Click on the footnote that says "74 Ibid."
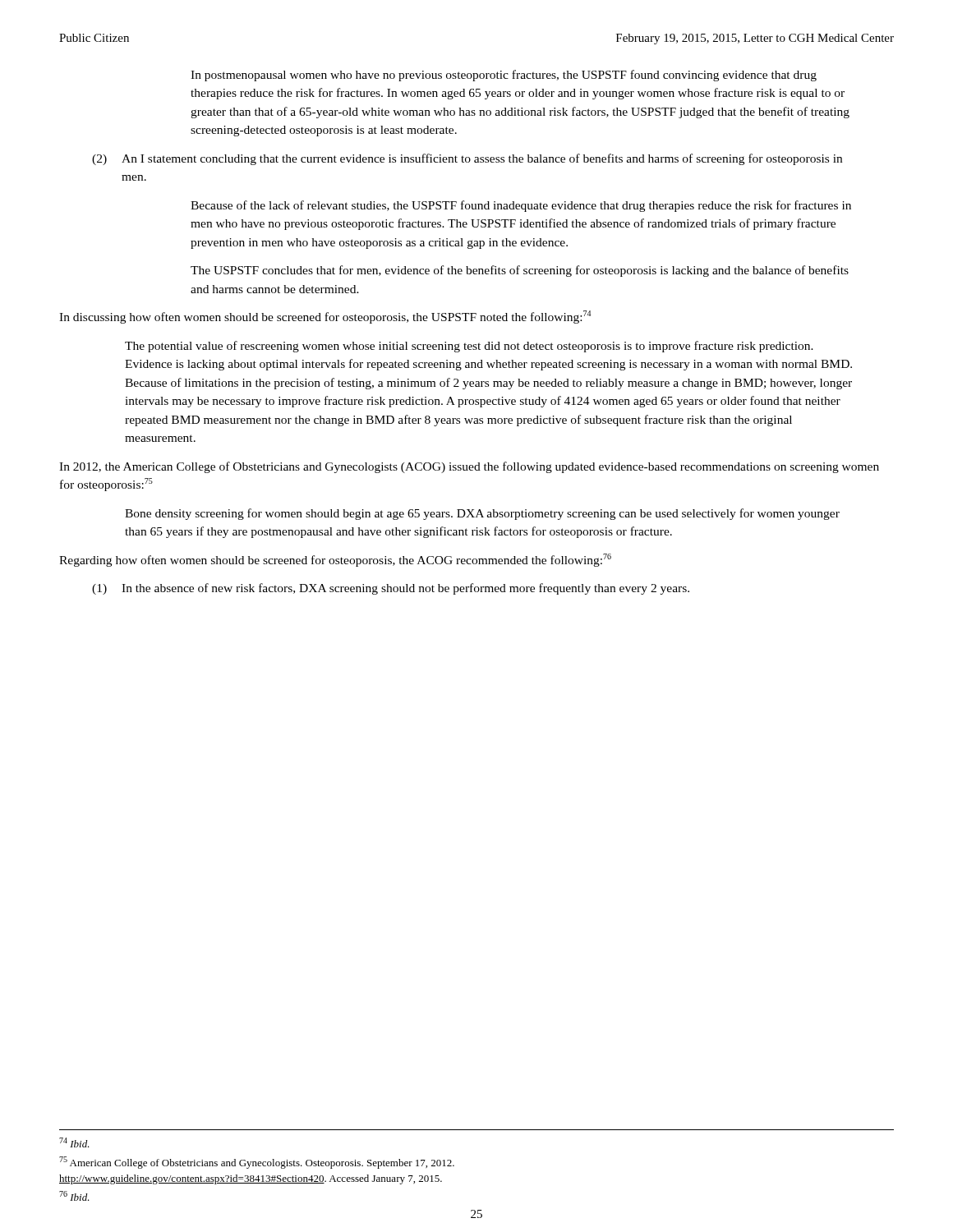Screen dimensions: 1232x953 74,1142
